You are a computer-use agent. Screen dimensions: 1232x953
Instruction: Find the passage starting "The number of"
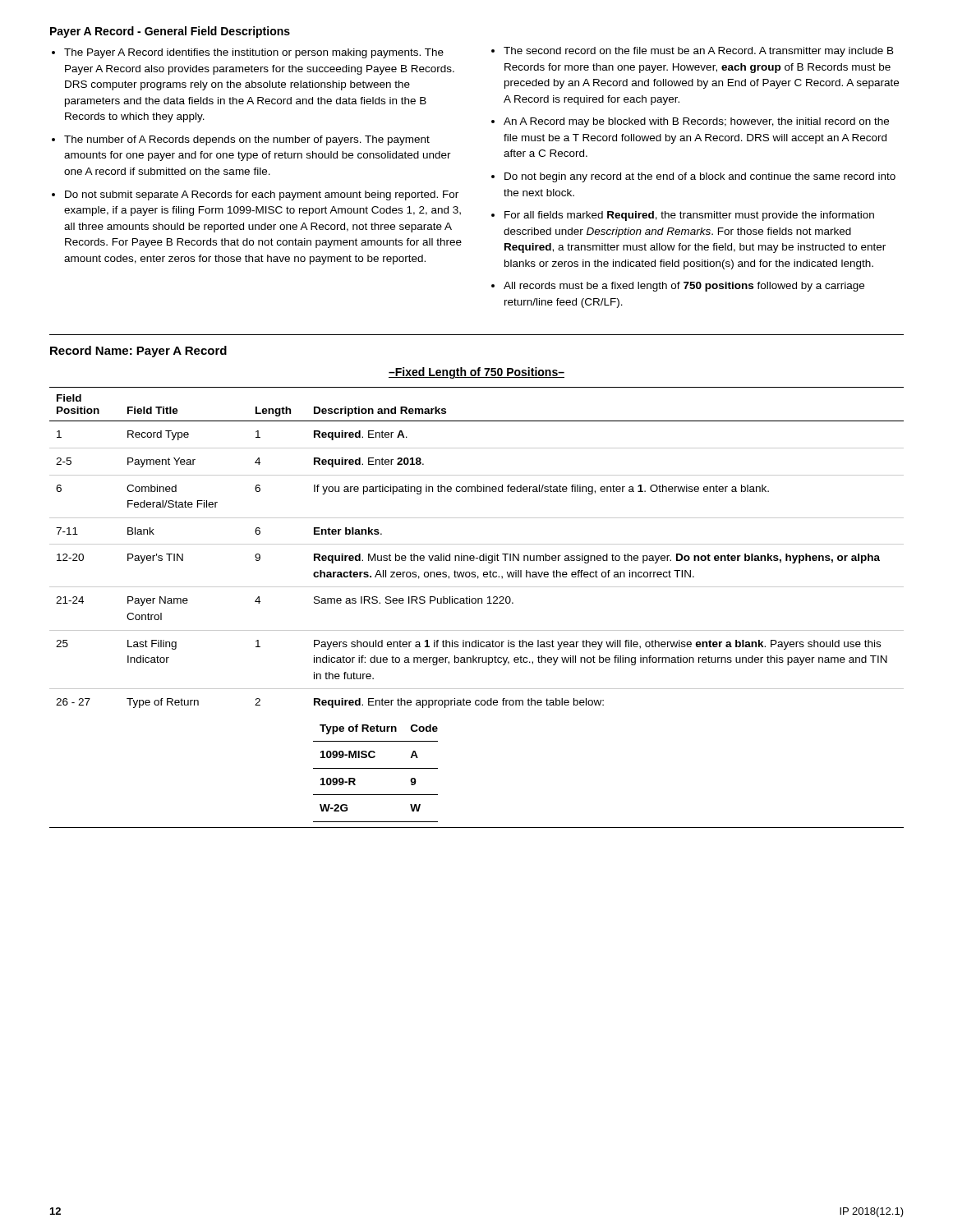tap(257, 155)
